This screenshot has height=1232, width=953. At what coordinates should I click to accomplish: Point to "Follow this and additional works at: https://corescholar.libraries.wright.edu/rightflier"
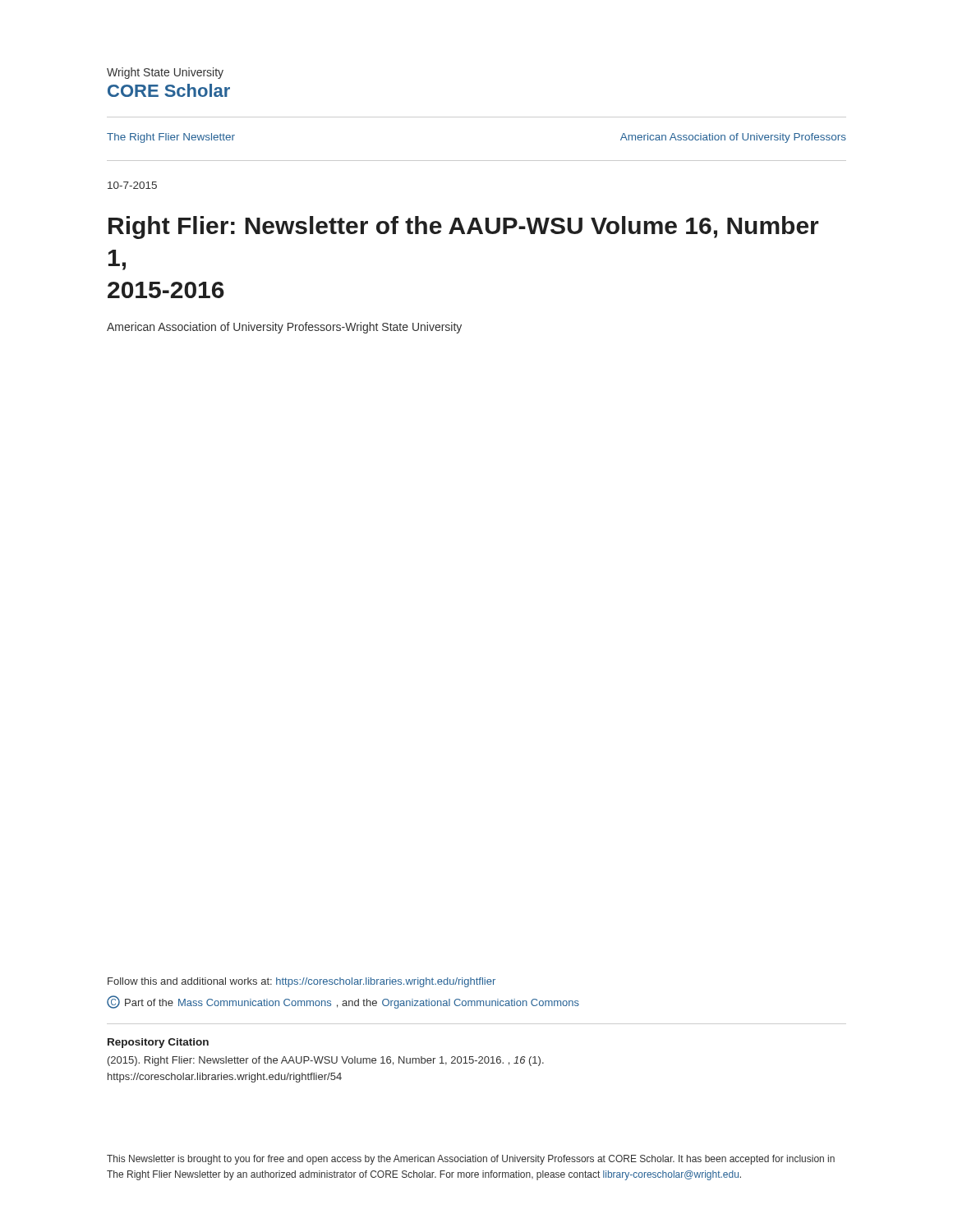point(301,981)
